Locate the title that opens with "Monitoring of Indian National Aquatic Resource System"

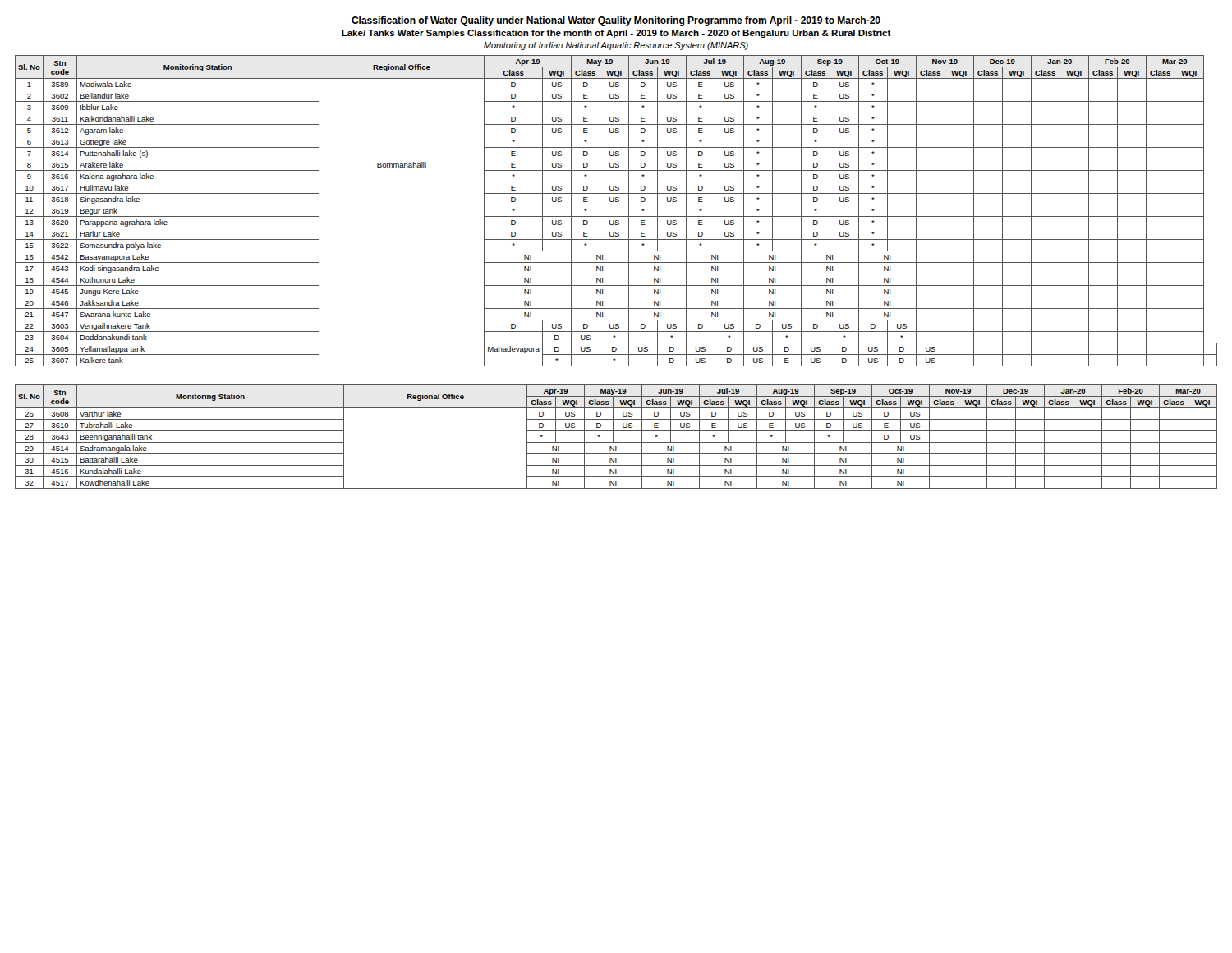click(616, 45)
